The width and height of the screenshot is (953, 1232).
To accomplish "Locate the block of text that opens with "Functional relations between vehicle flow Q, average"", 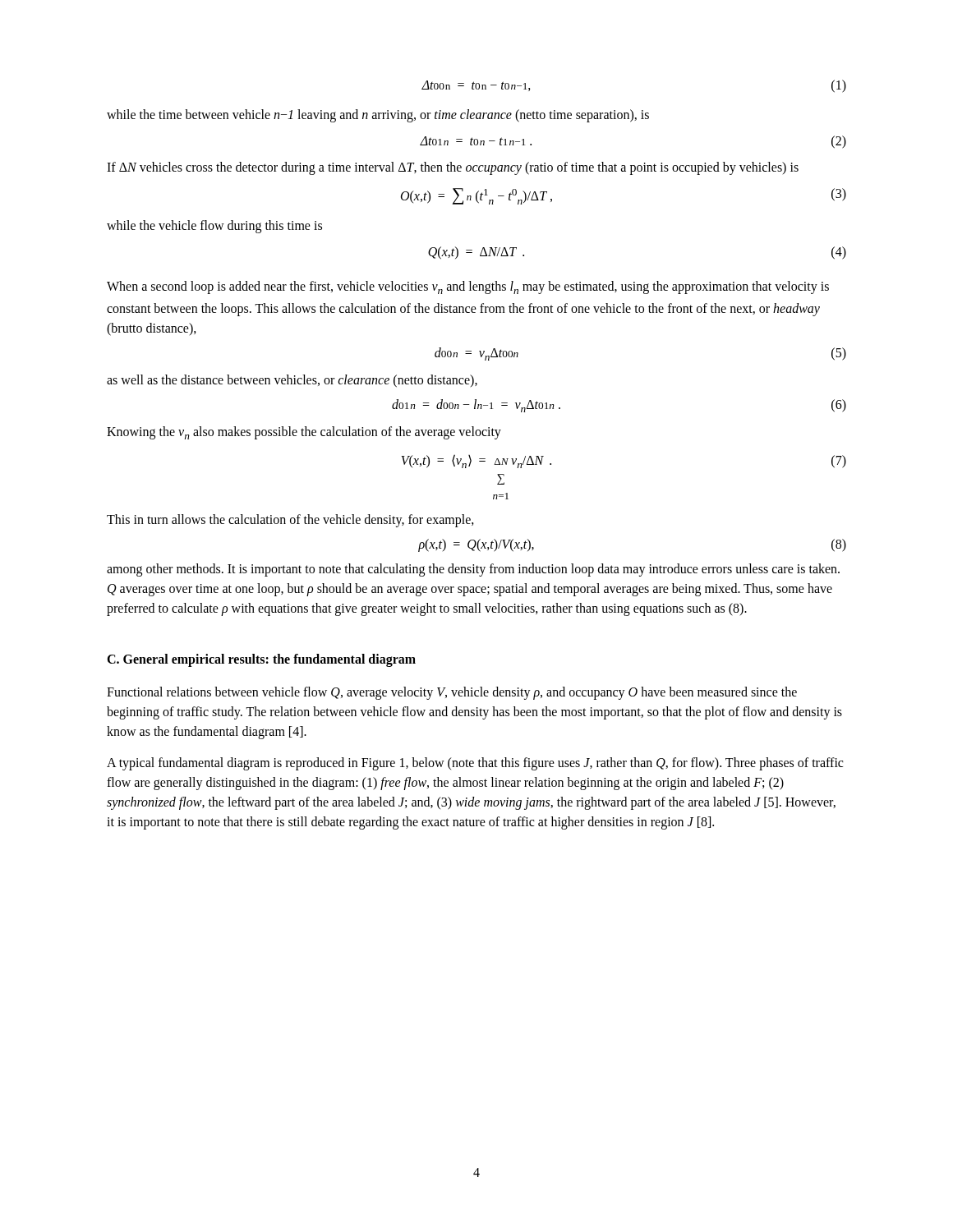I will click(x=476, y=712).
